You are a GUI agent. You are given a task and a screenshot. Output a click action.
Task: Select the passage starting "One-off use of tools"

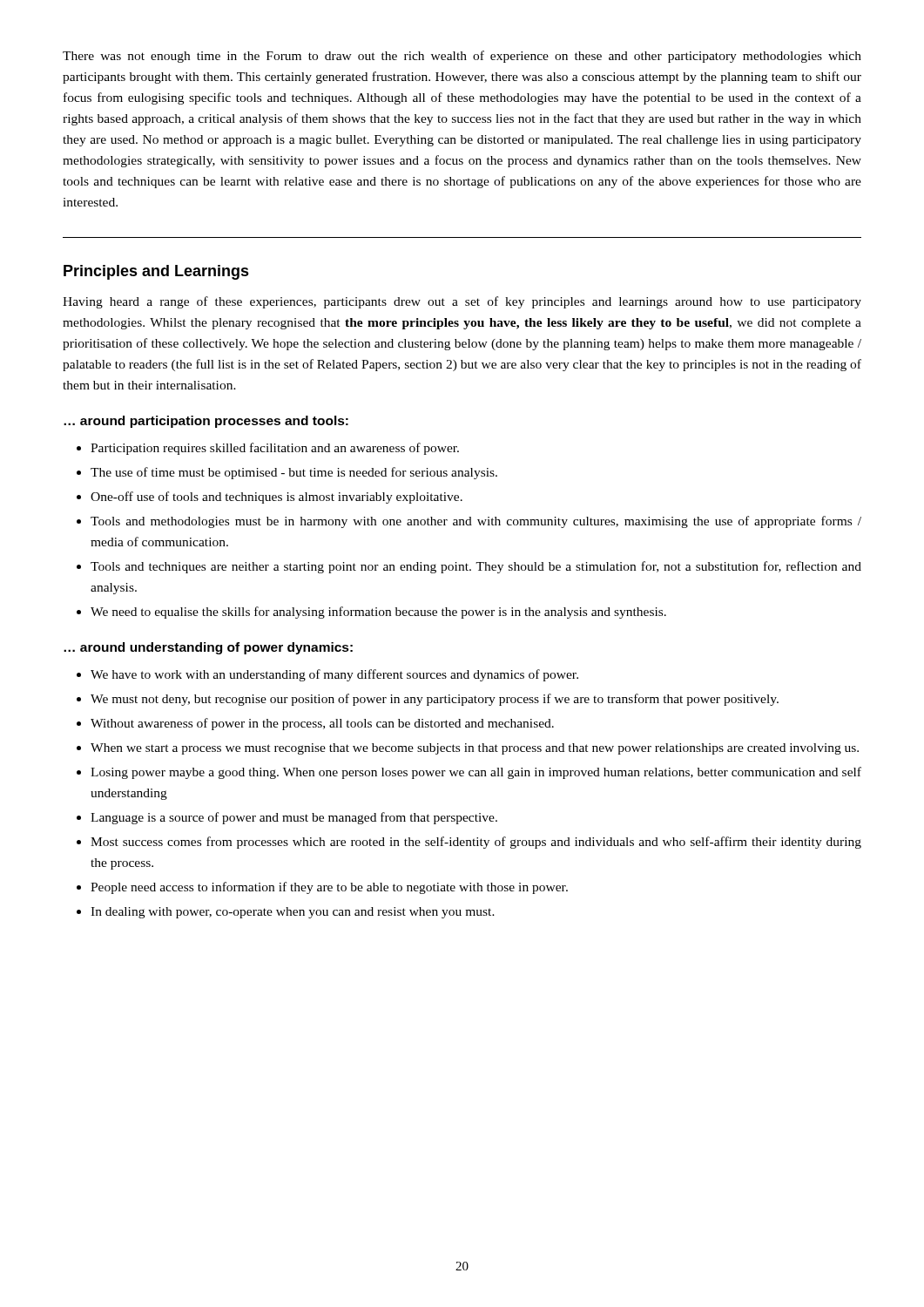coord(277,496)
